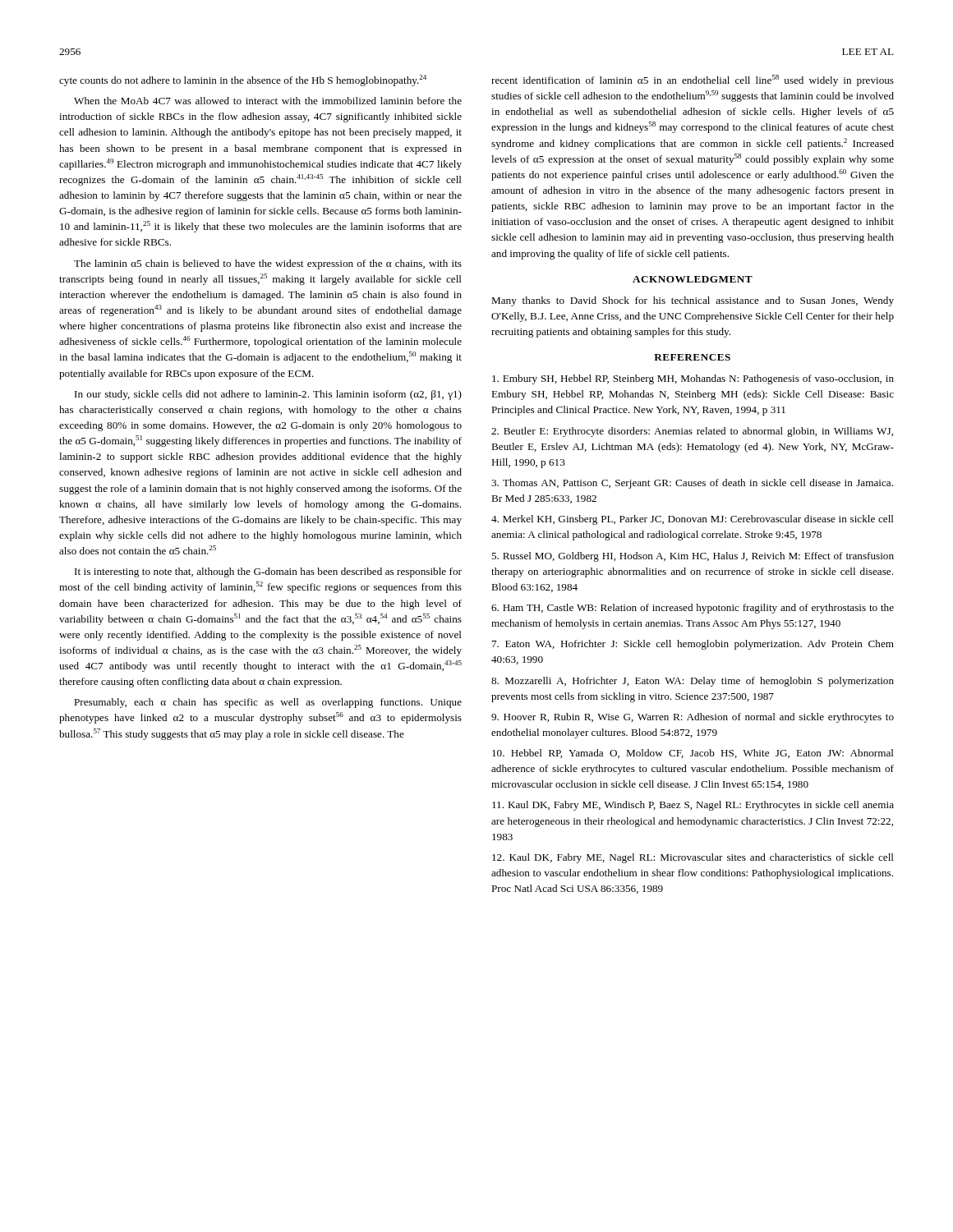The height and width of the screenshot is (1232, 953).
Task: Click on the passage starting "12. Kaul DK, Fabry ME, Nagel"
Action: click(x=693, y=873)
